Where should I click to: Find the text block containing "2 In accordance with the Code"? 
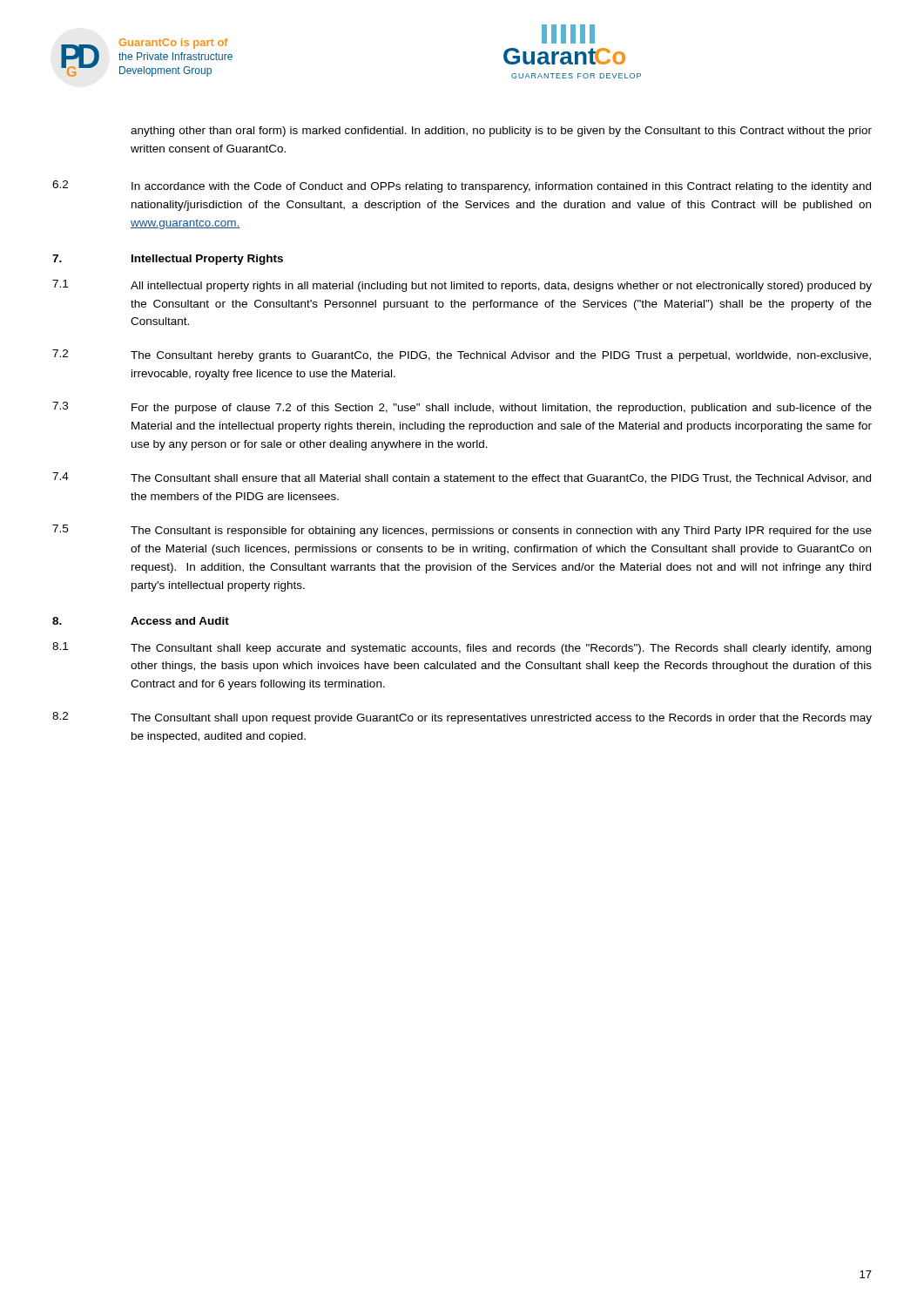click(x=462, y=205)
